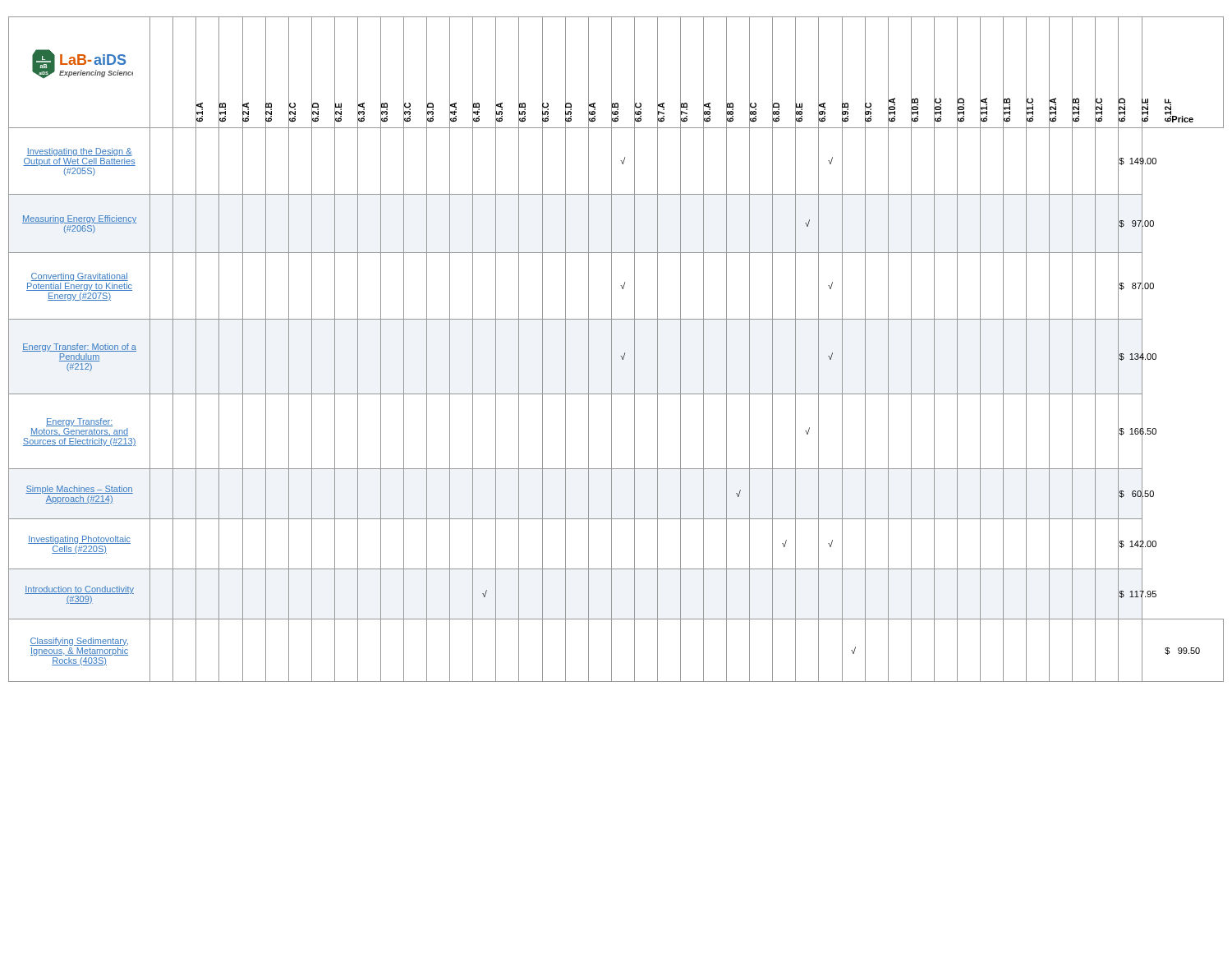Find the table that mentions "Energy Transfer: Motors, Generators, and"

click(x=616, y=341)
